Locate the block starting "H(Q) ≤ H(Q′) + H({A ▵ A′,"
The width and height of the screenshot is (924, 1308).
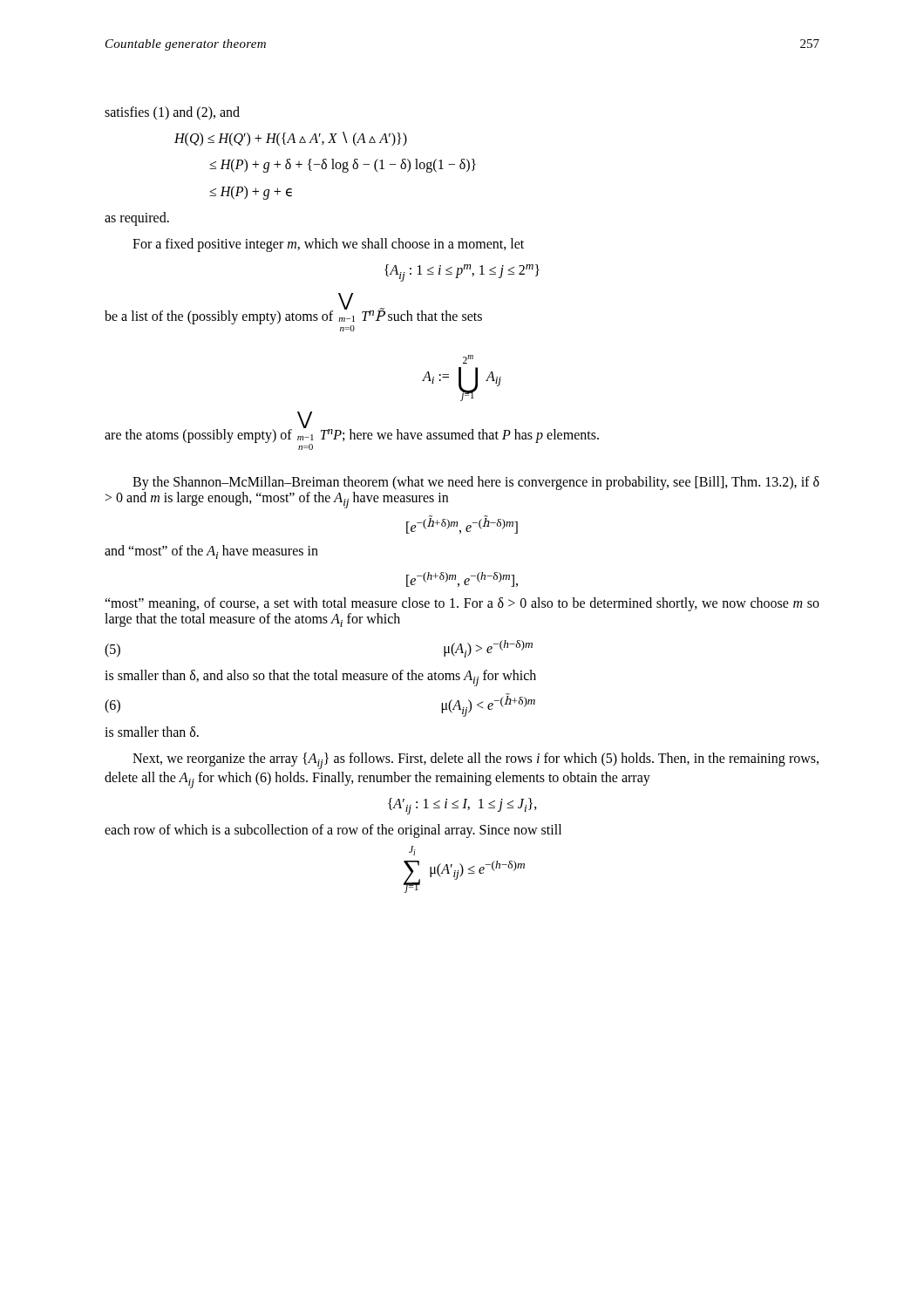pyautogui.click(x=326, y=165)
